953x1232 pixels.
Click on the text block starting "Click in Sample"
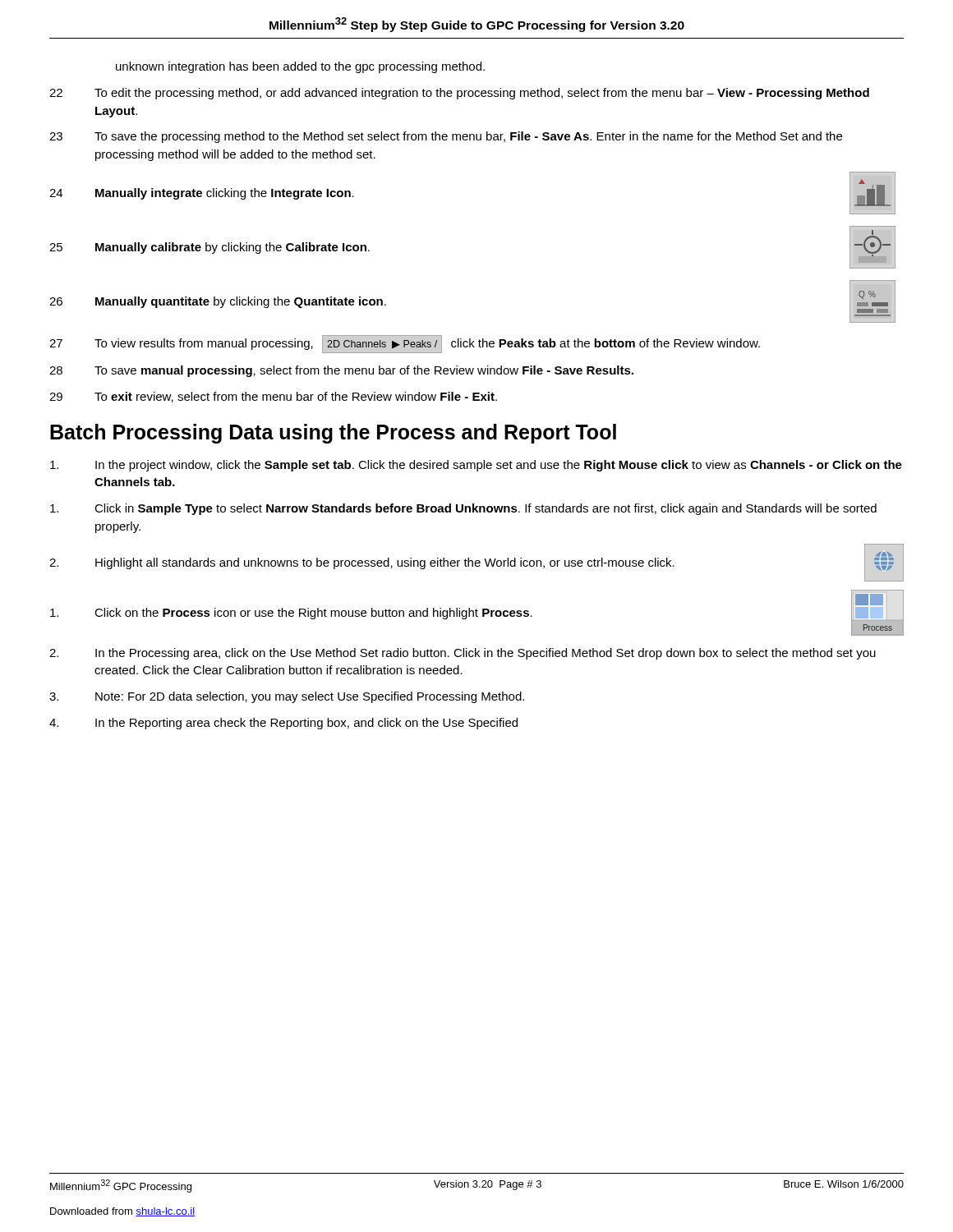click(x=476, y=517)
